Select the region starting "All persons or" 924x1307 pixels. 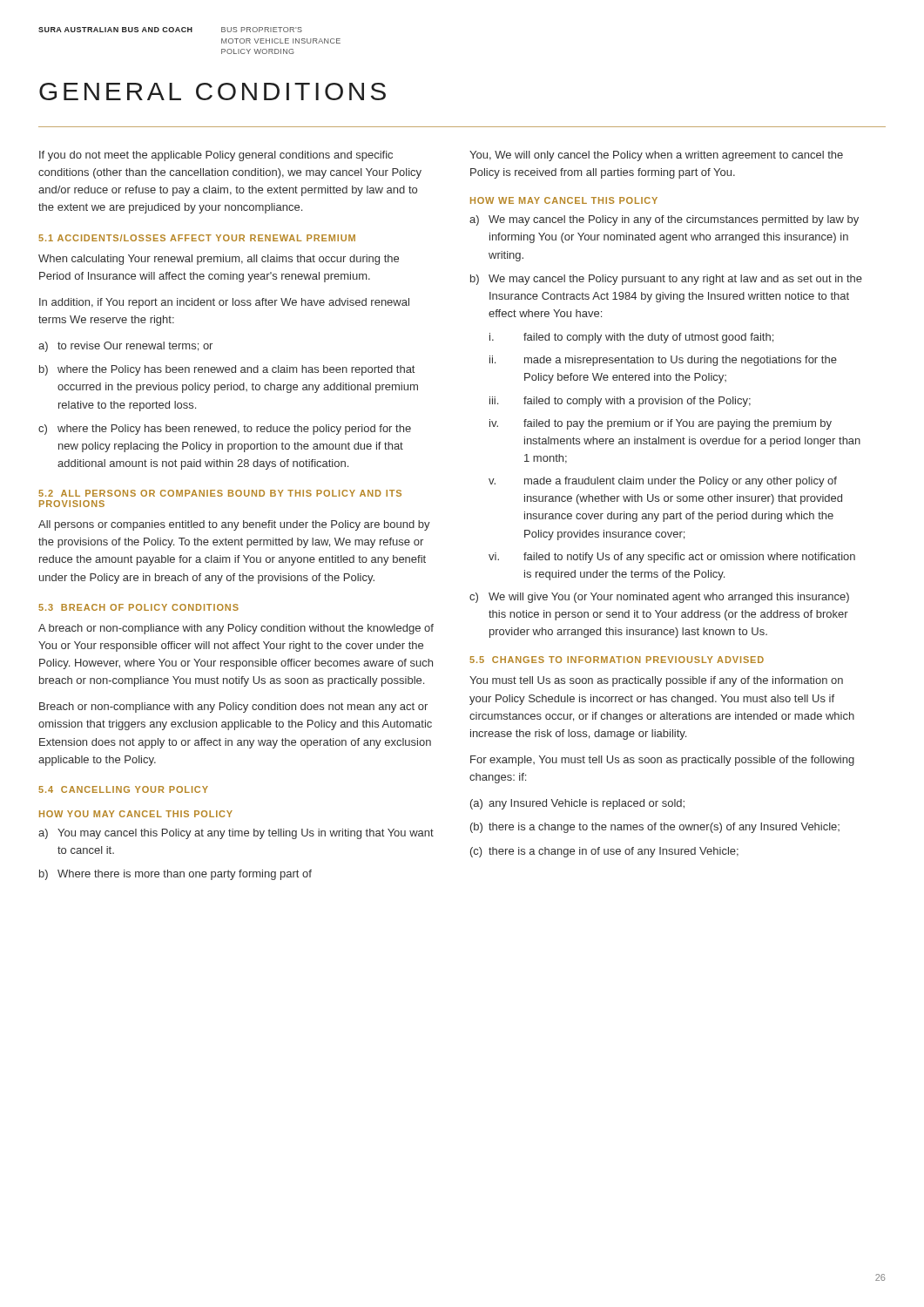(236, 551)
